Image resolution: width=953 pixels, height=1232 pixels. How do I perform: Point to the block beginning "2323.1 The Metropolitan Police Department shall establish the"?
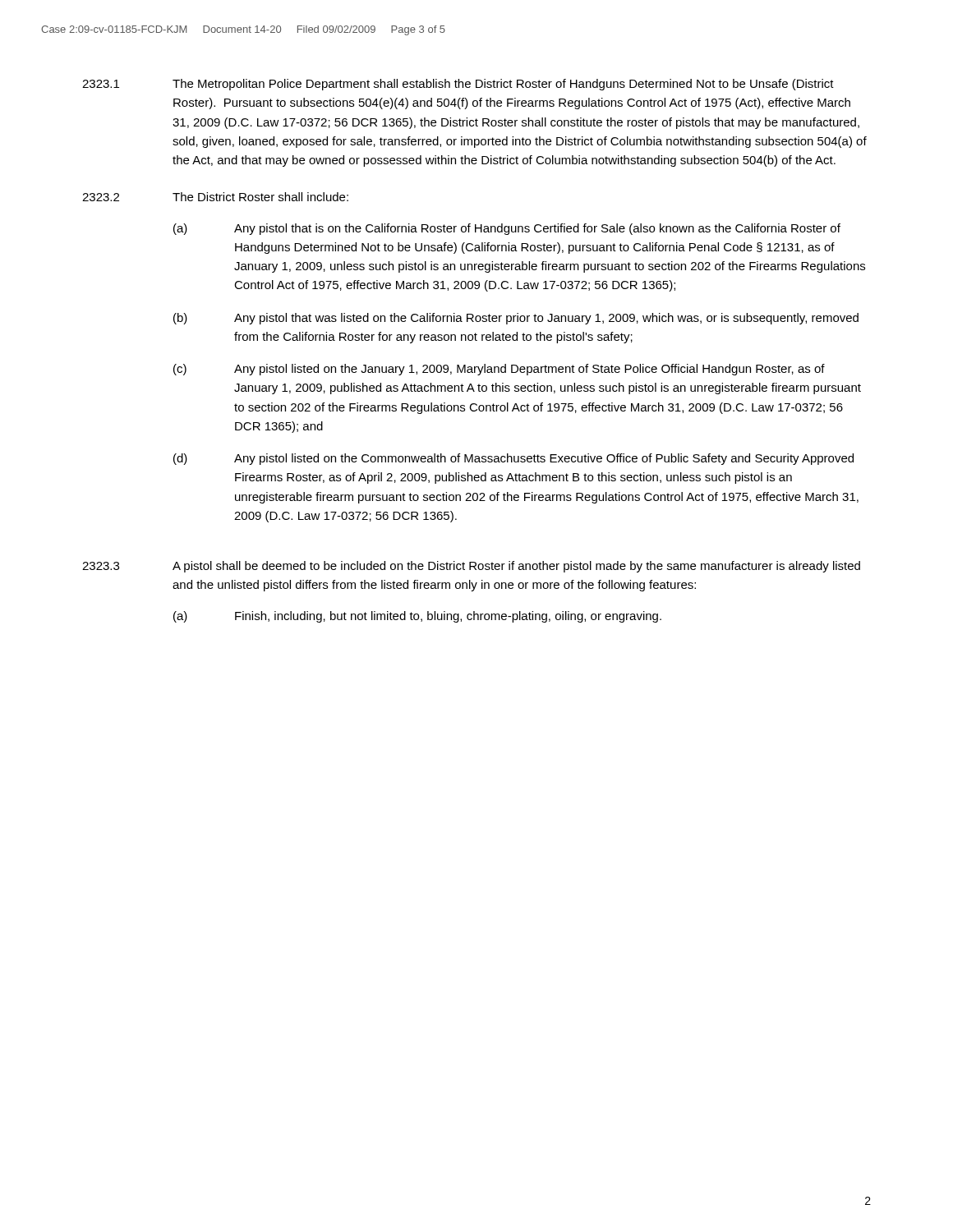[476, 122]
